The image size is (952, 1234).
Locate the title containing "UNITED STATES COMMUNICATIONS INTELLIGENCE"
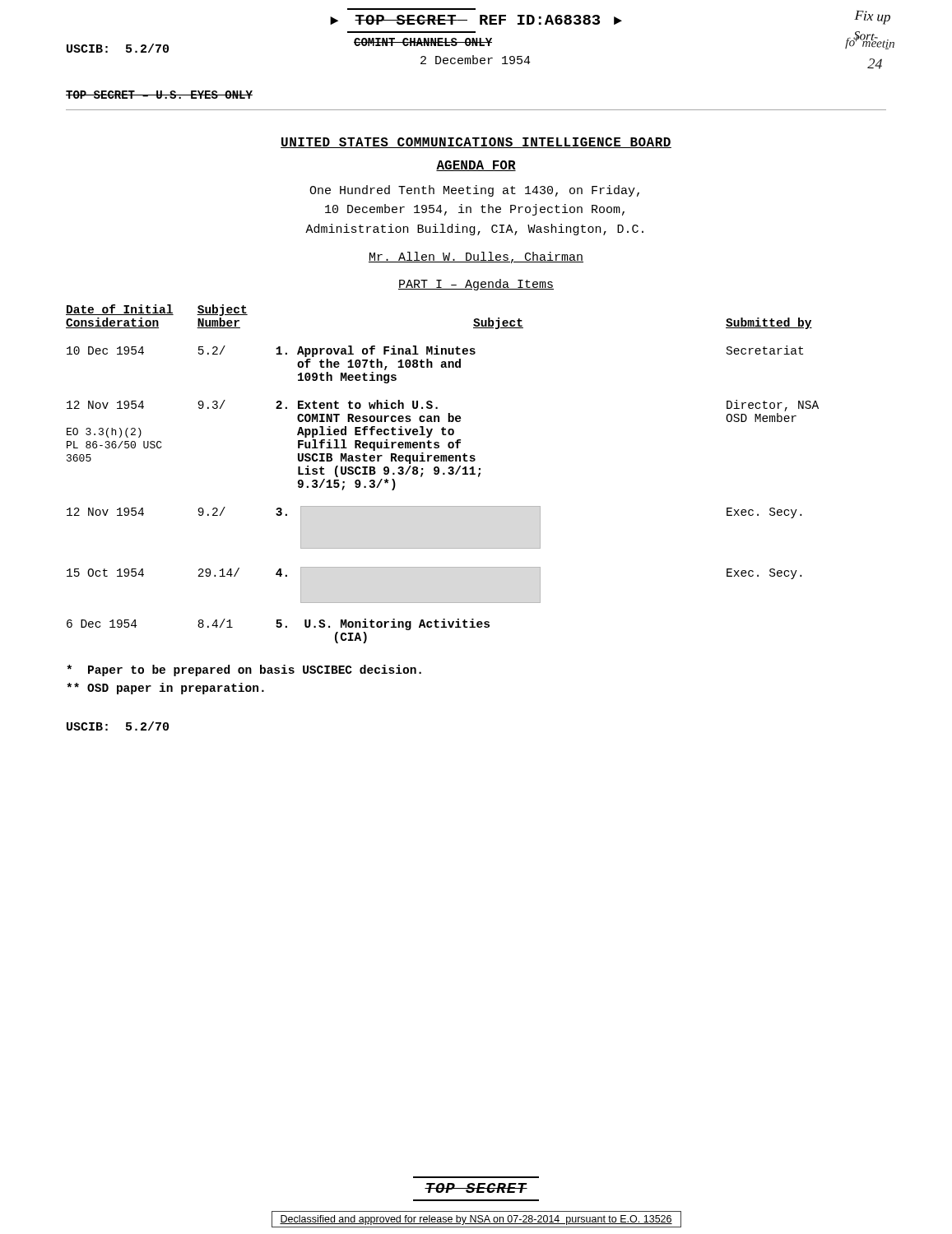[476, 143]
